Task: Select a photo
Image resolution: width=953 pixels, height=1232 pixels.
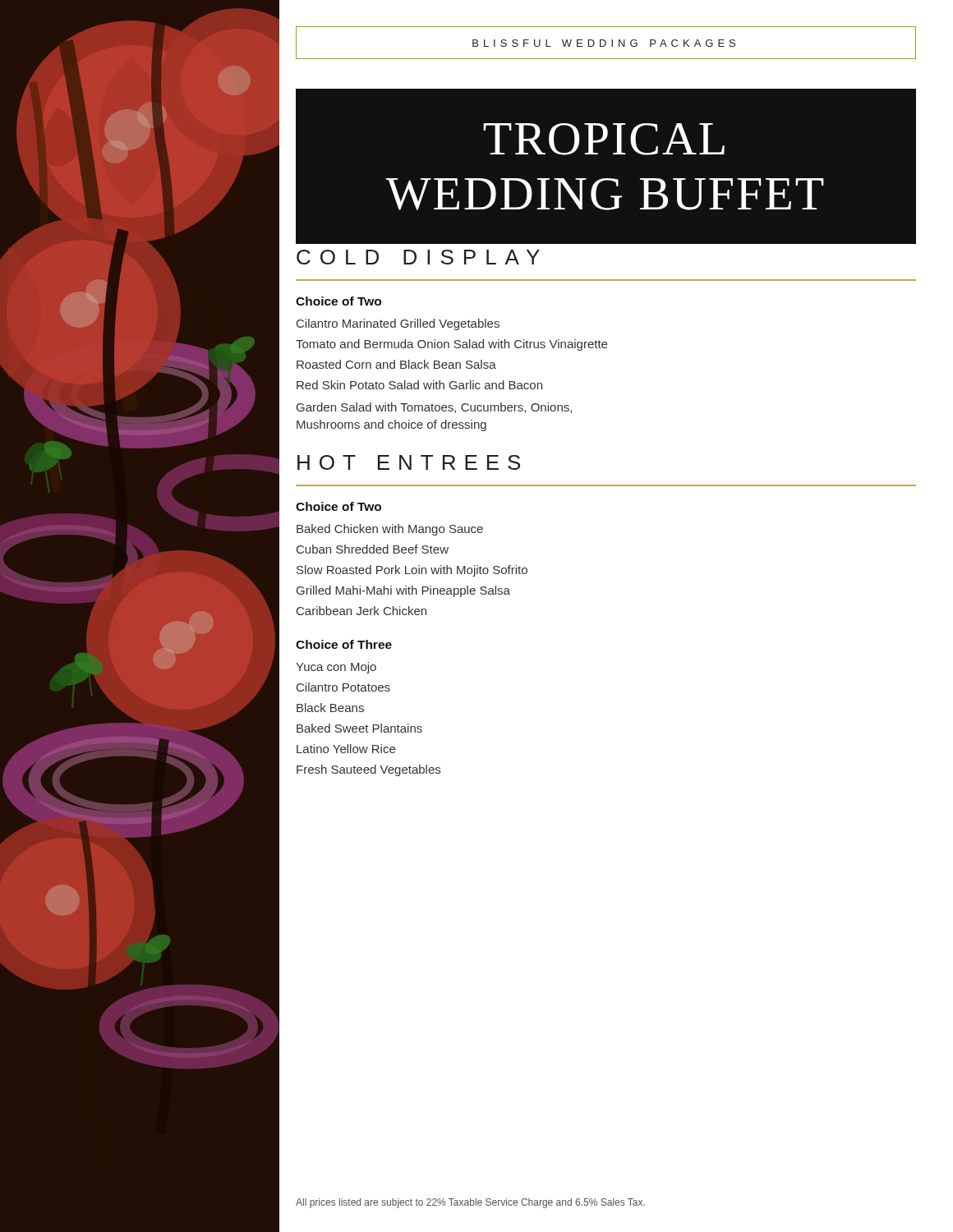Action: tap(140, 616)
